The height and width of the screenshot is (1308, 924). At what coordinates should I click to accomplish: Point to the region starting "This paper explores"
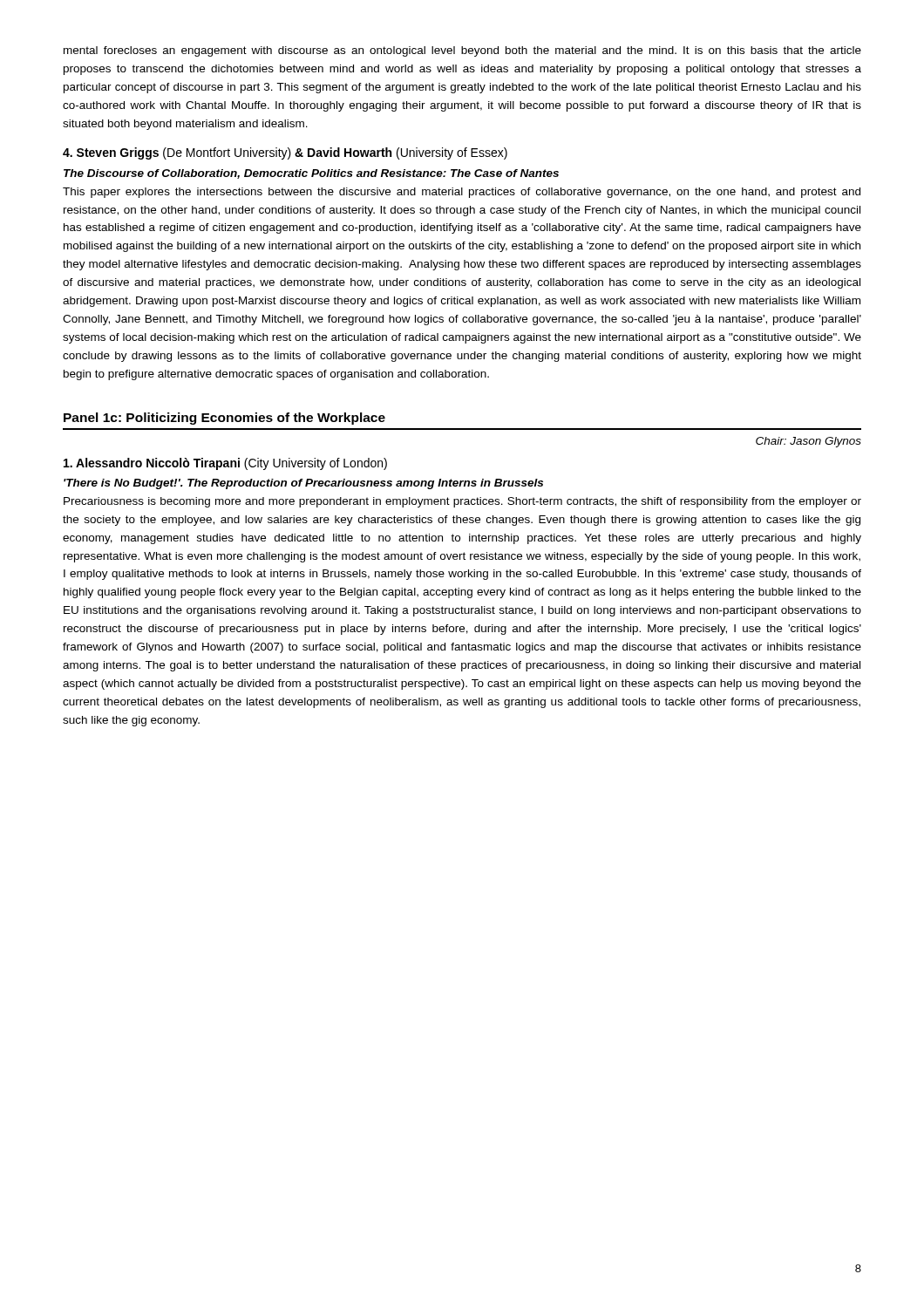click(462, 283)
